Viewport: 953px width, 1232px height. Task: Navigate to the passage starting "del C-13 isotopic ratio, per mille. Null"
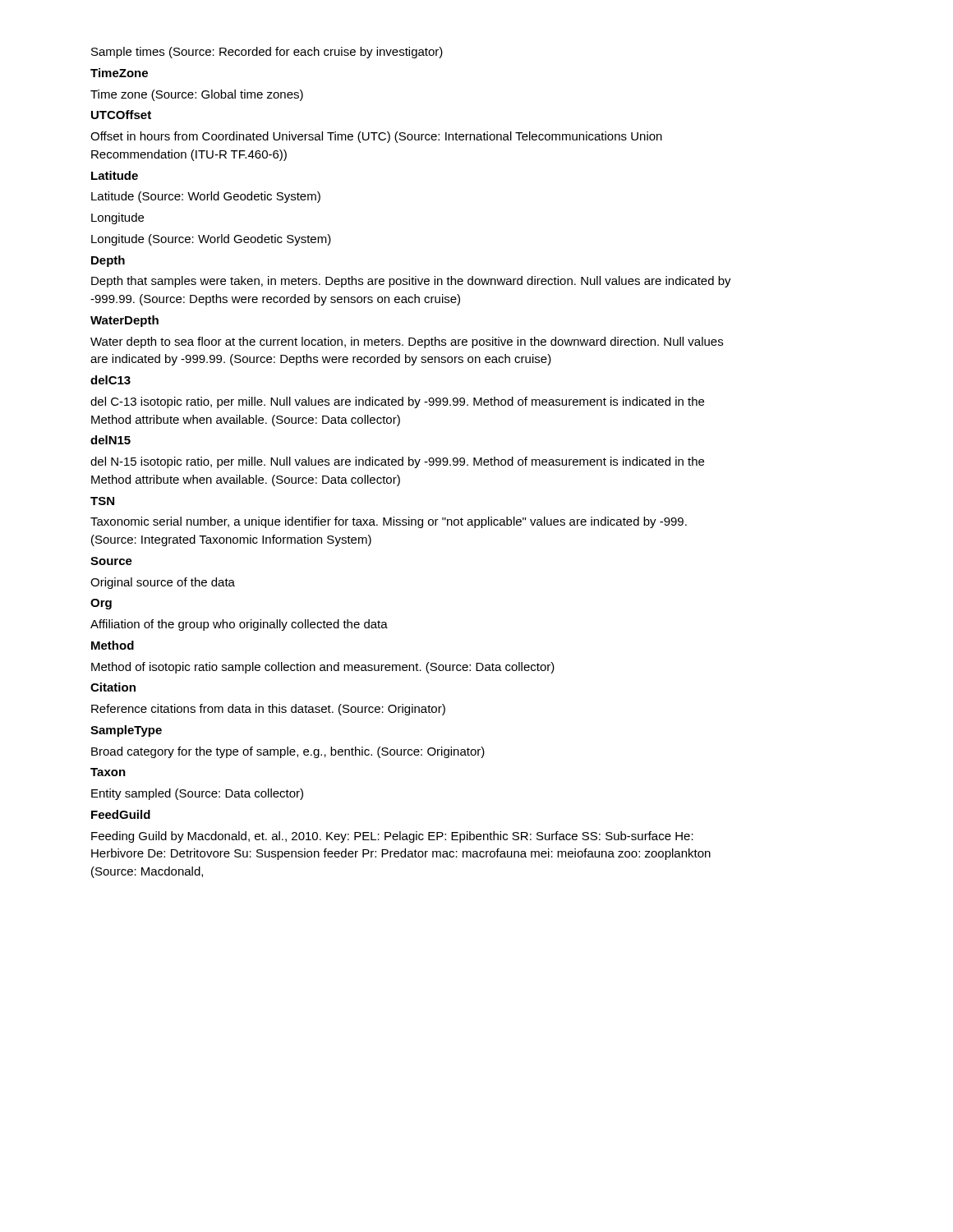[x=411, y=410]
